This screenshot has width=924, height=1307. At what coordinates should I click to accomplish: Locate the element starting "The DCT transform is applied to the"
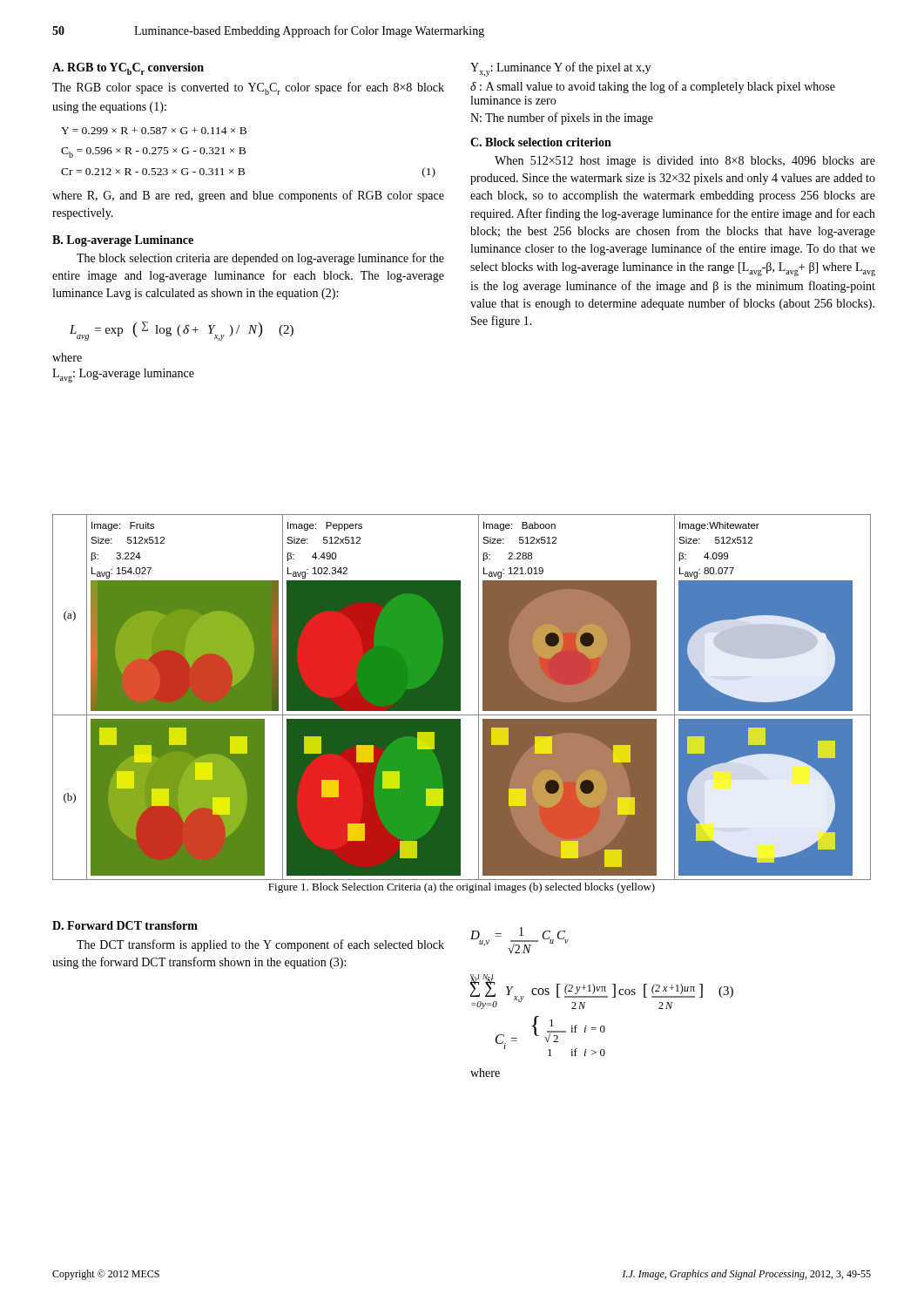click(248, 954)
